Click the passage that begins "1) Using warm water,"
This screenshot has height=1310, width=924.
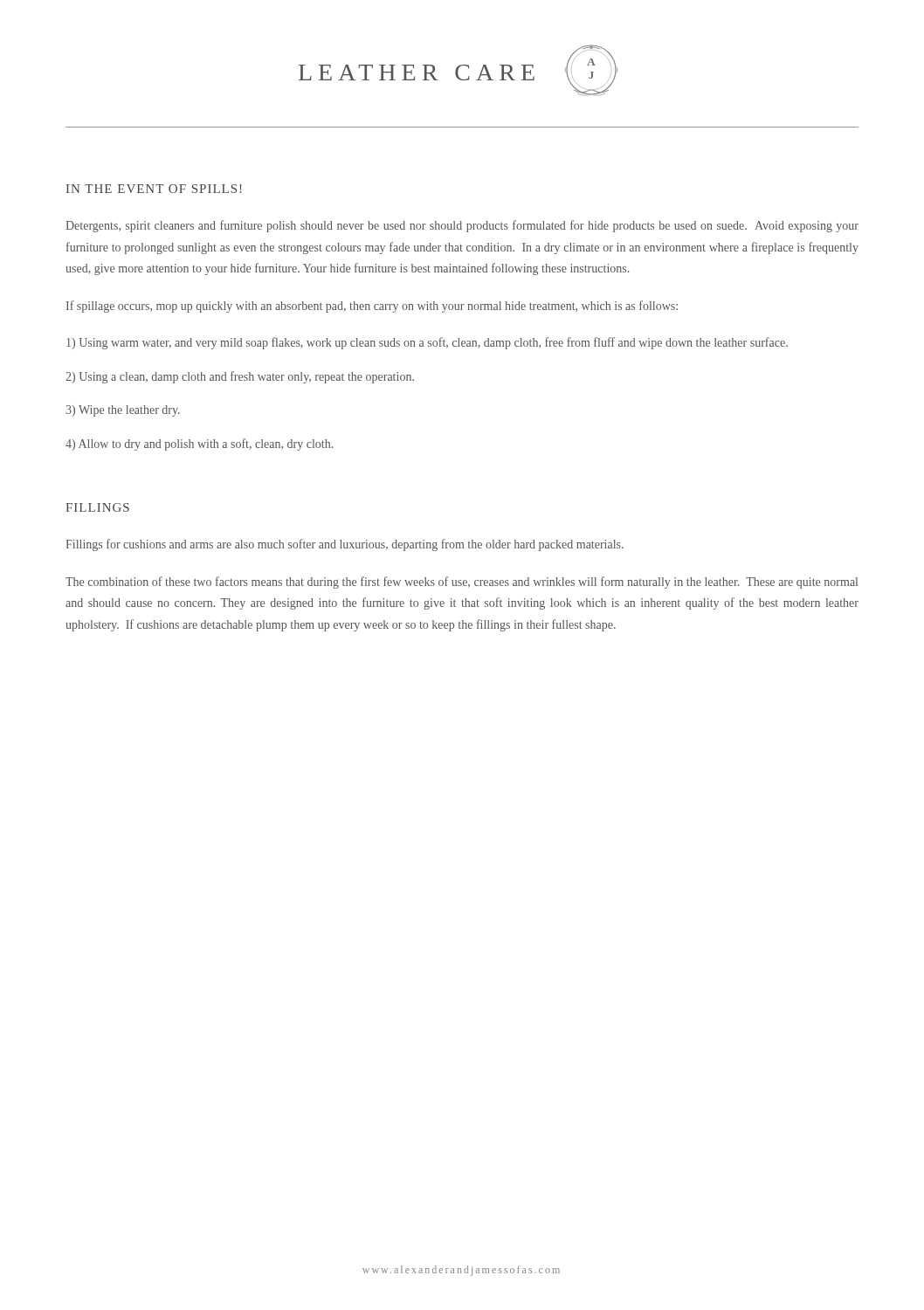(427, 343)
